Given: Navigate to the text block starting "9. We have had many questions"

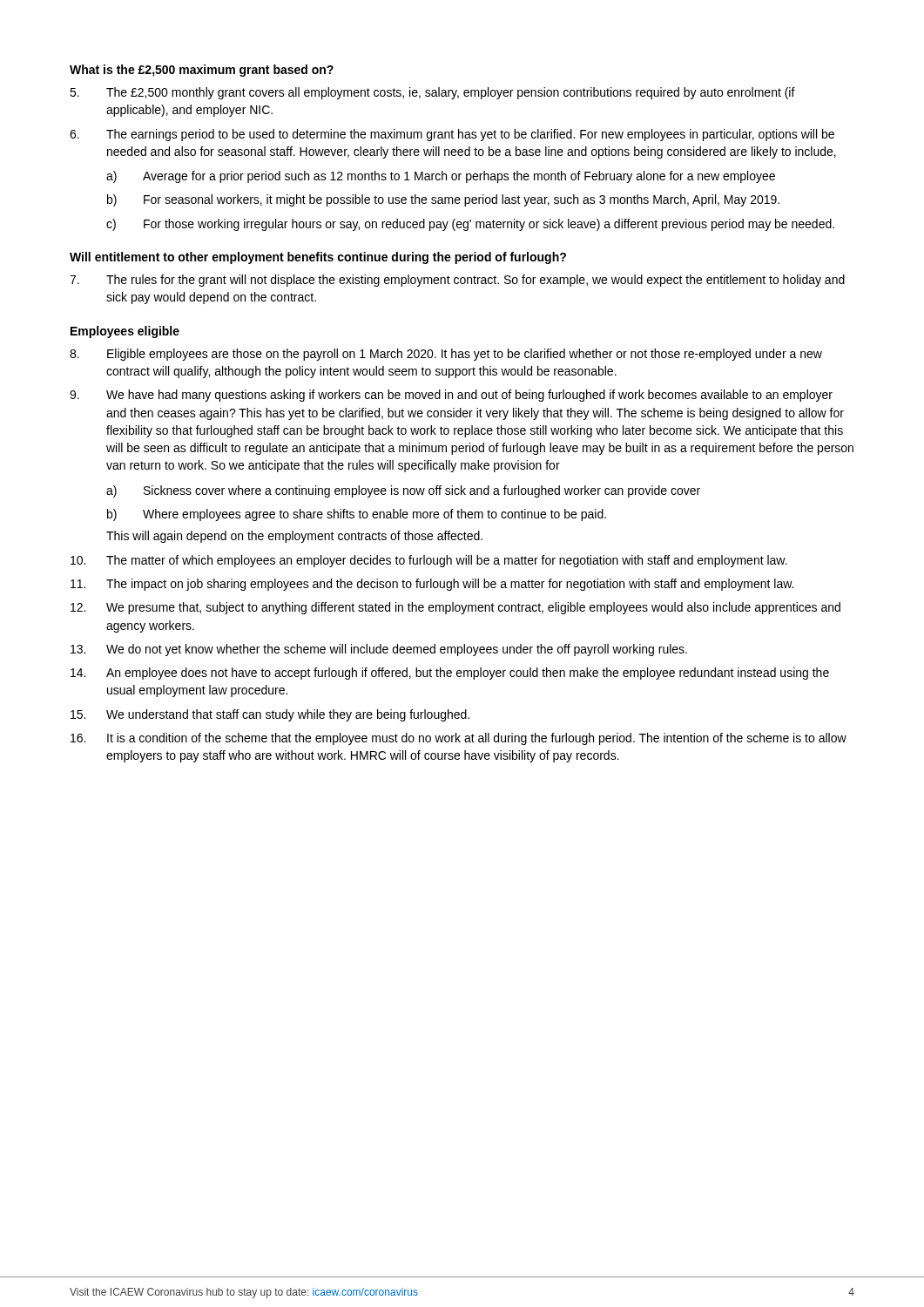Looking at the screenshot, I should tap(462, 466).
